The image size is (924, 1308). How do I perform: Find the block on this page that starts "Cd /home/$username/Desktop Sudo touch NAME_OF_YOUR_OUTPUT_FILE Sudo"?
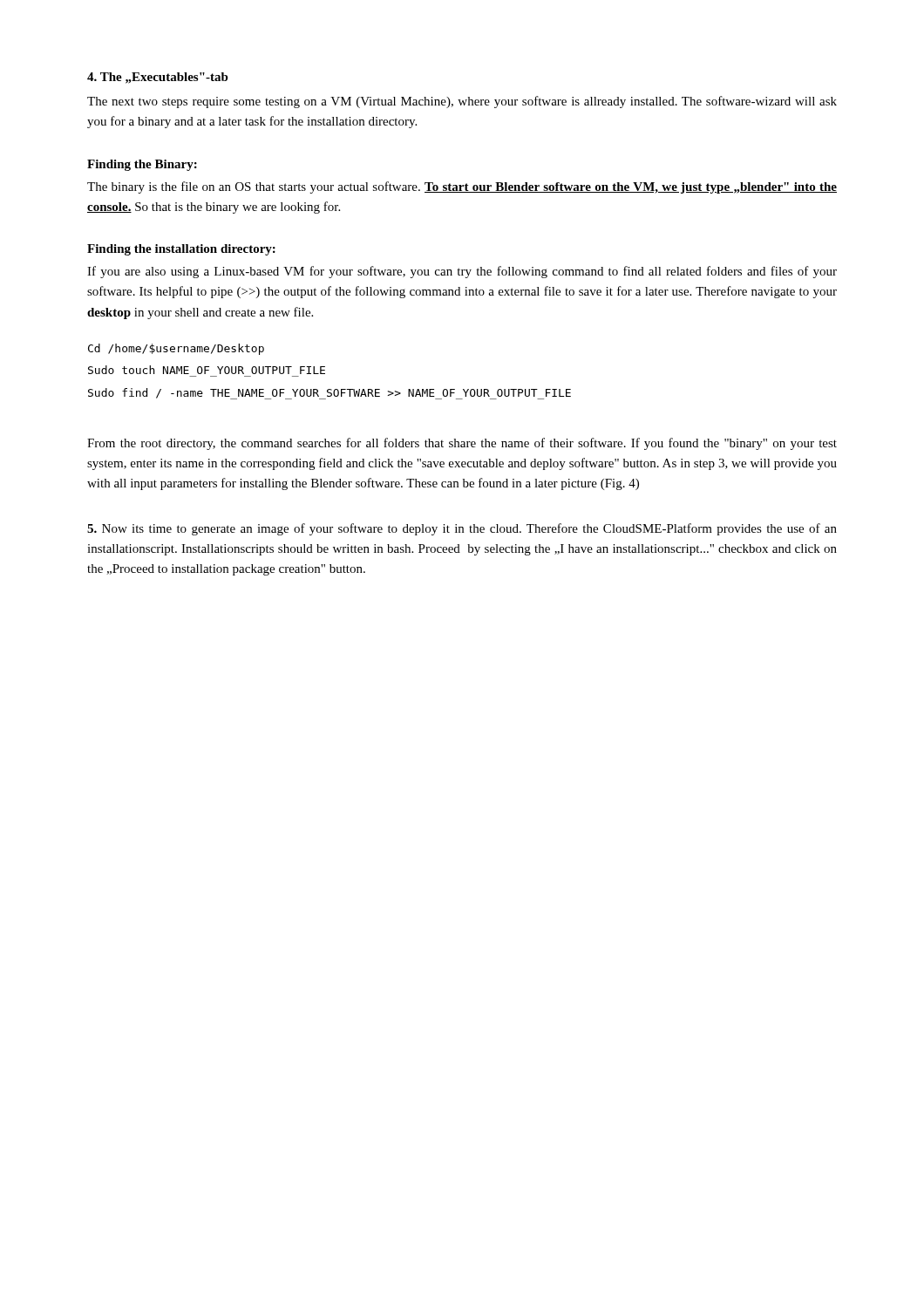coord(176,349)
